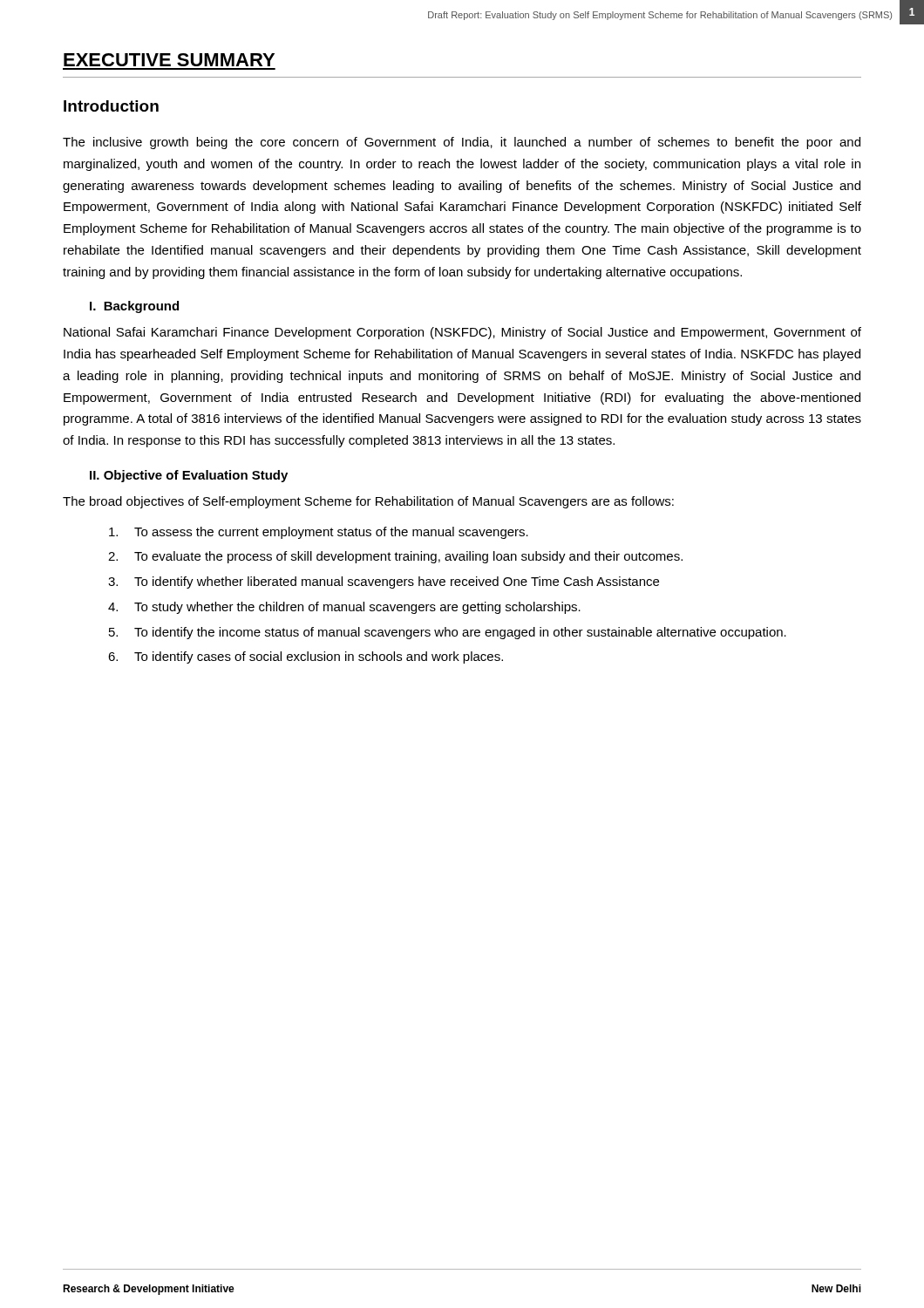Locate the section header with the text "I. Background"
This screenshot has height=1308, width=924.
click(x=134, y=307)
